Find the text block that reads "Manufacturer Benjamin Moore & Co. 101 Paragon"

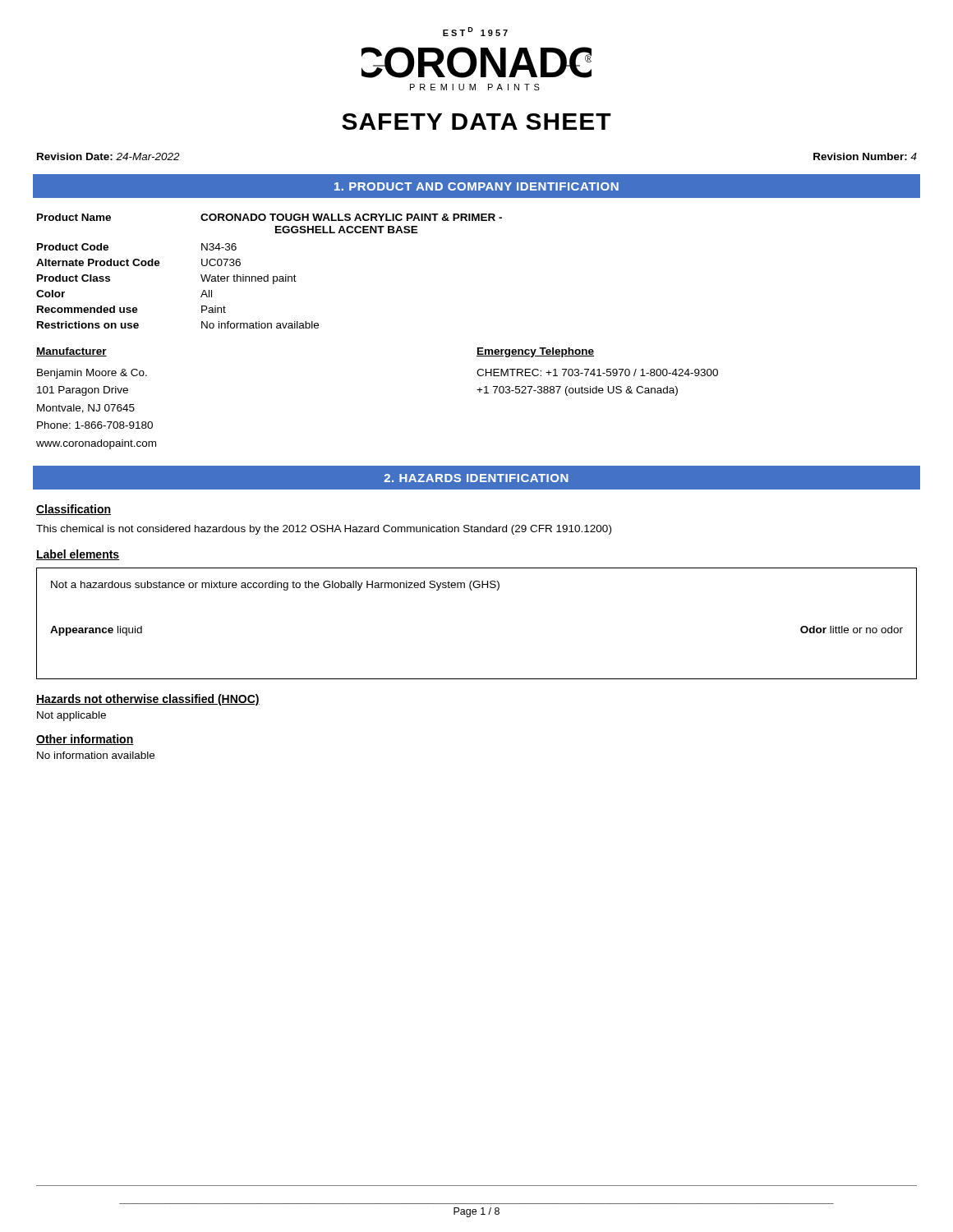71,352
